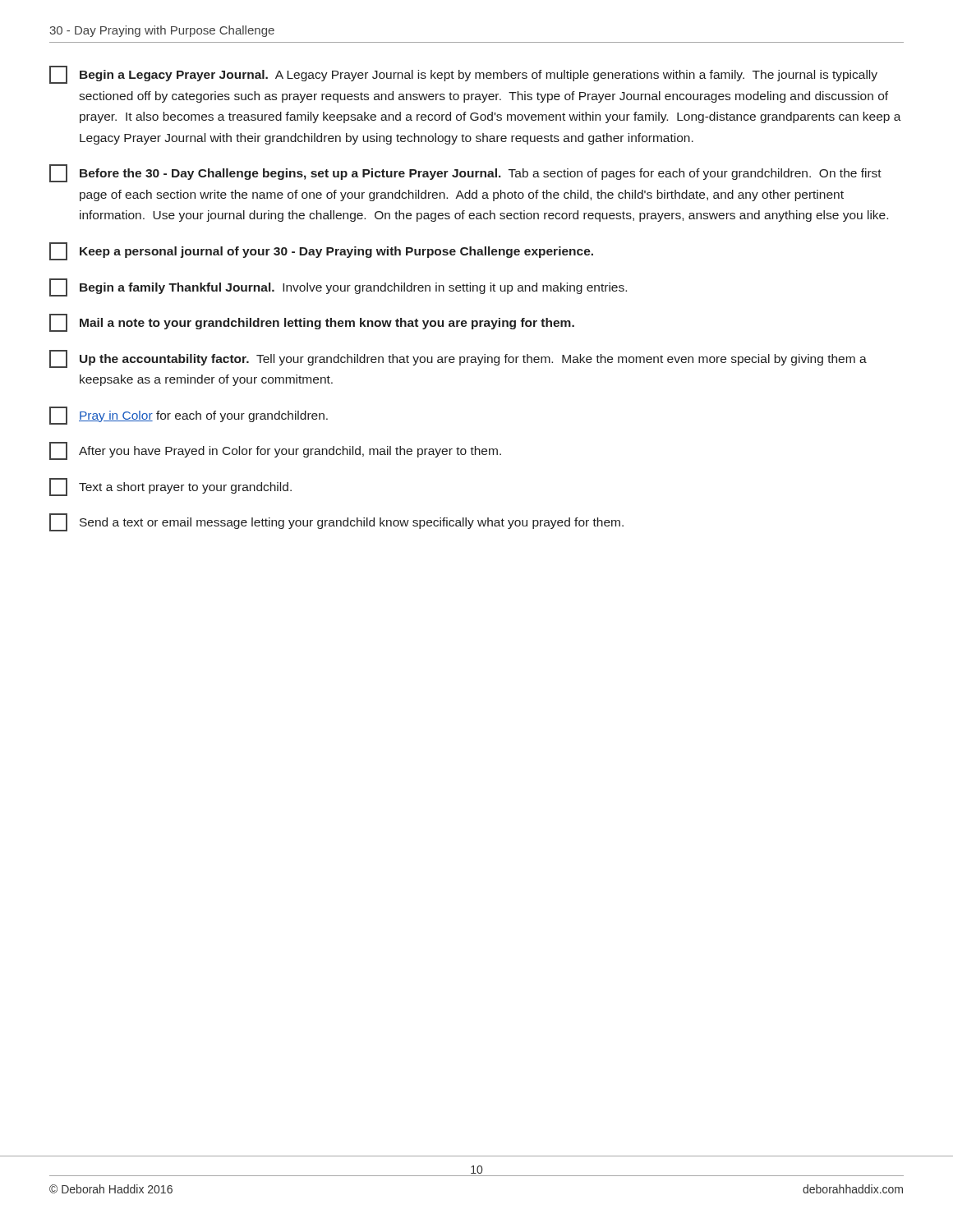This screenshot has height=1232, width=953.
Task: Locate the region starting "Pray in Color"
Action: (x=189, y=416)
